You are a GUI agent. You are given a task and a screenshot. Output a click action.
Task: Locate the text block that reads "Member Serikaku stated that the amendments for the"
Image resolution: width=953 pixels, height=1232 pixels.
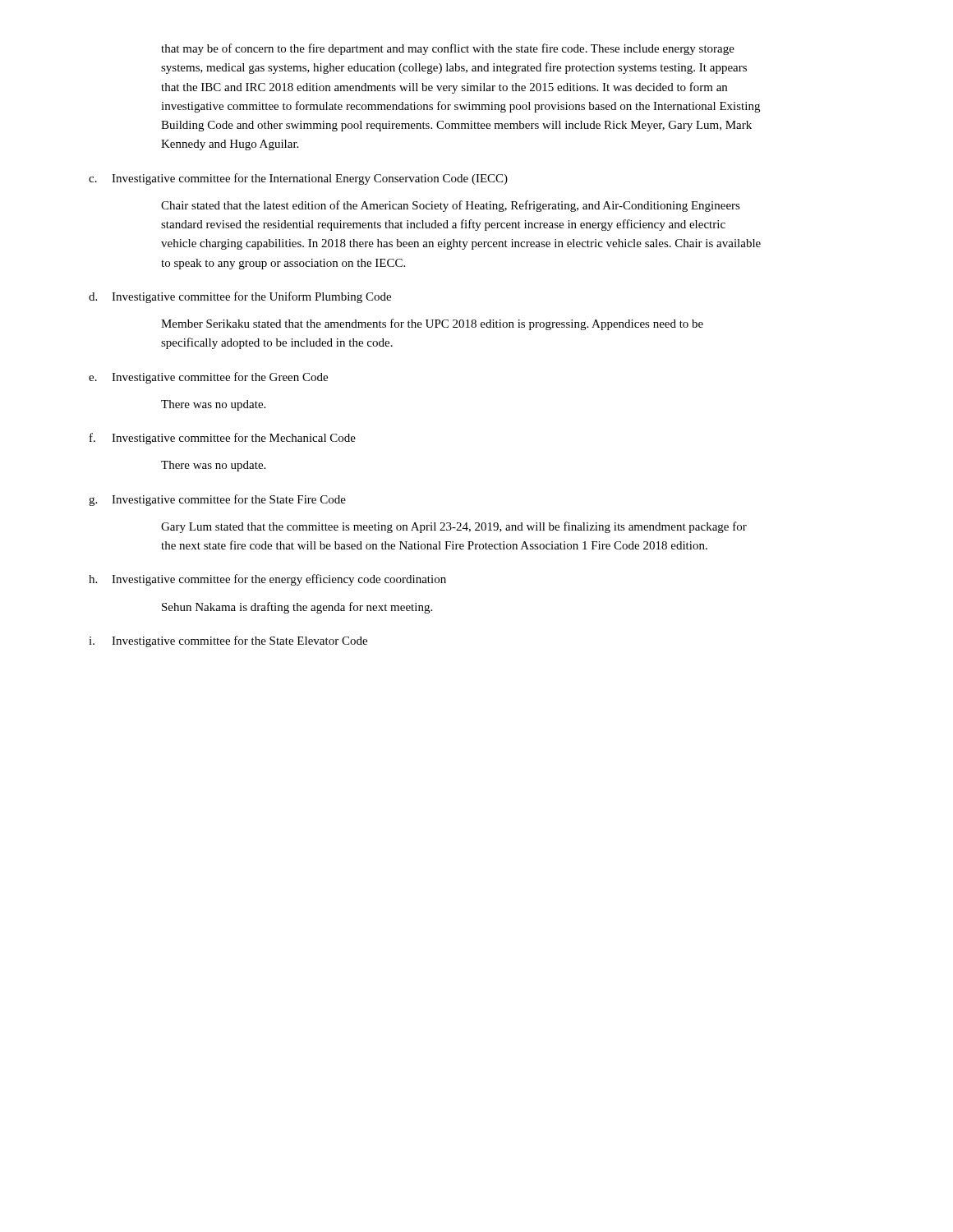coord(432,333)
